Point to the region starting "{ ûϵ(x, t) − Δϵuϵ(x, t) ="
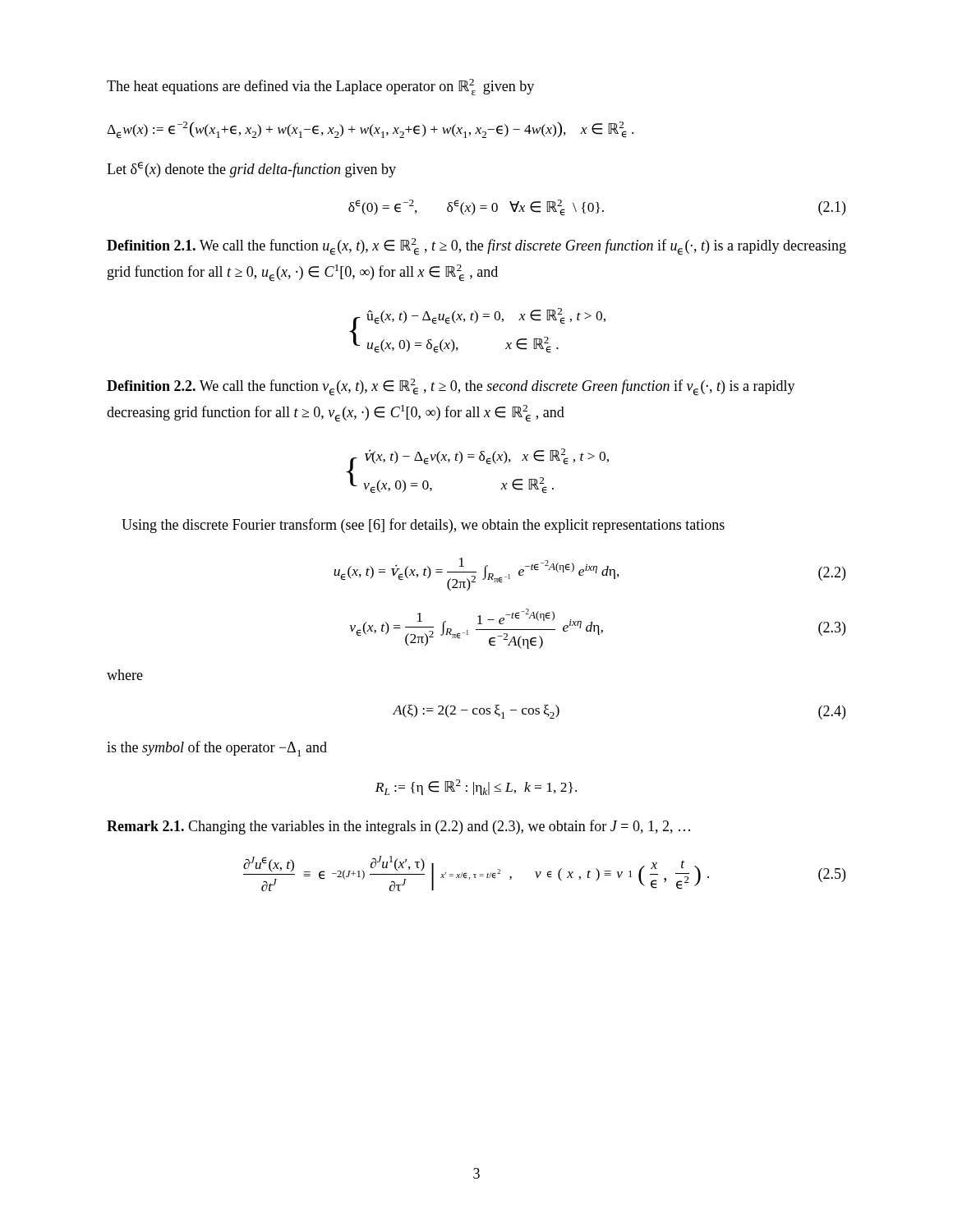 click(476, 330)
